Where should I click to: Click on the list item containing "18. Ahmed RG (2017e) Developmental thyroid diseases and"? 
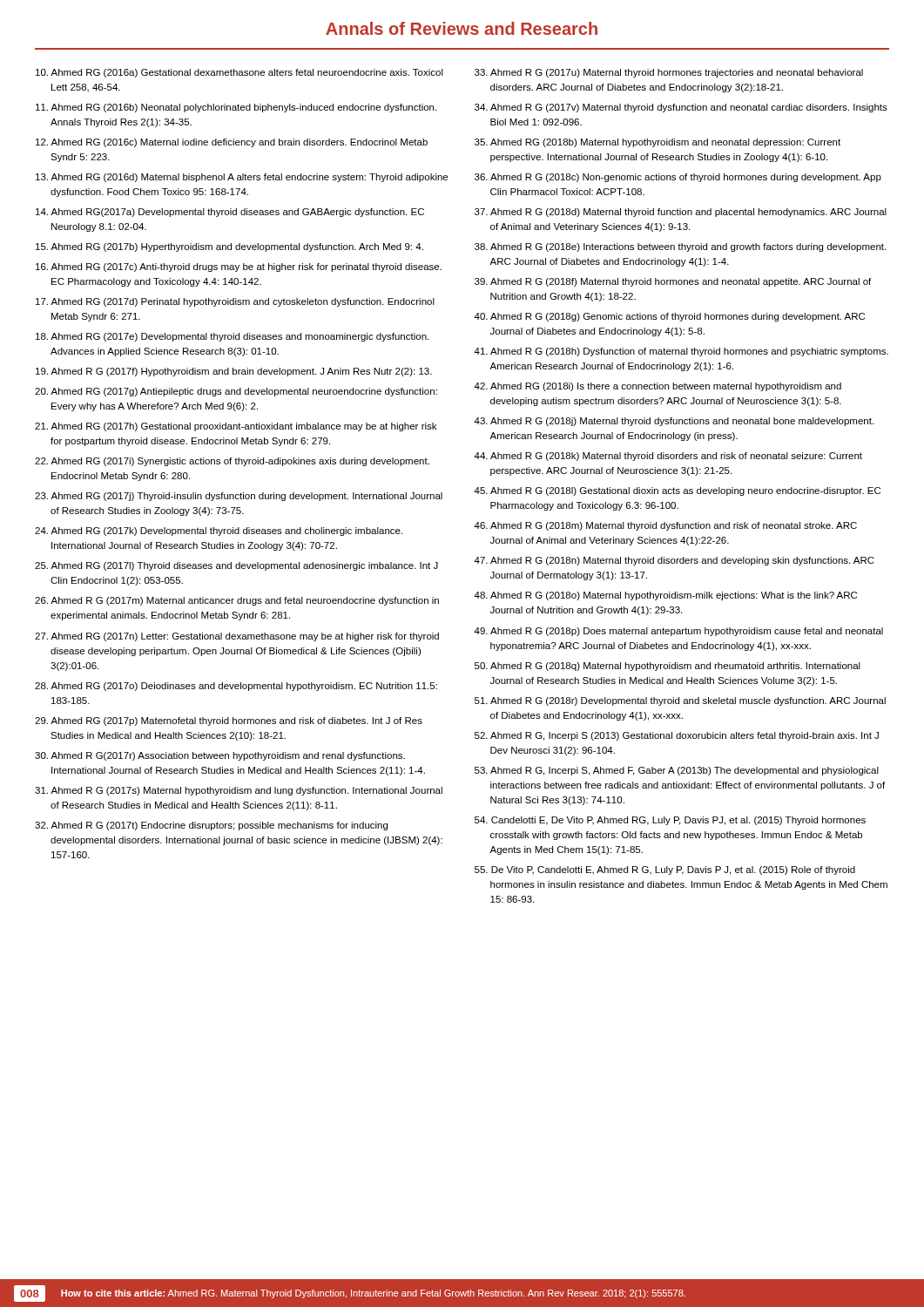pyautogui.click(x=232, y=344)
